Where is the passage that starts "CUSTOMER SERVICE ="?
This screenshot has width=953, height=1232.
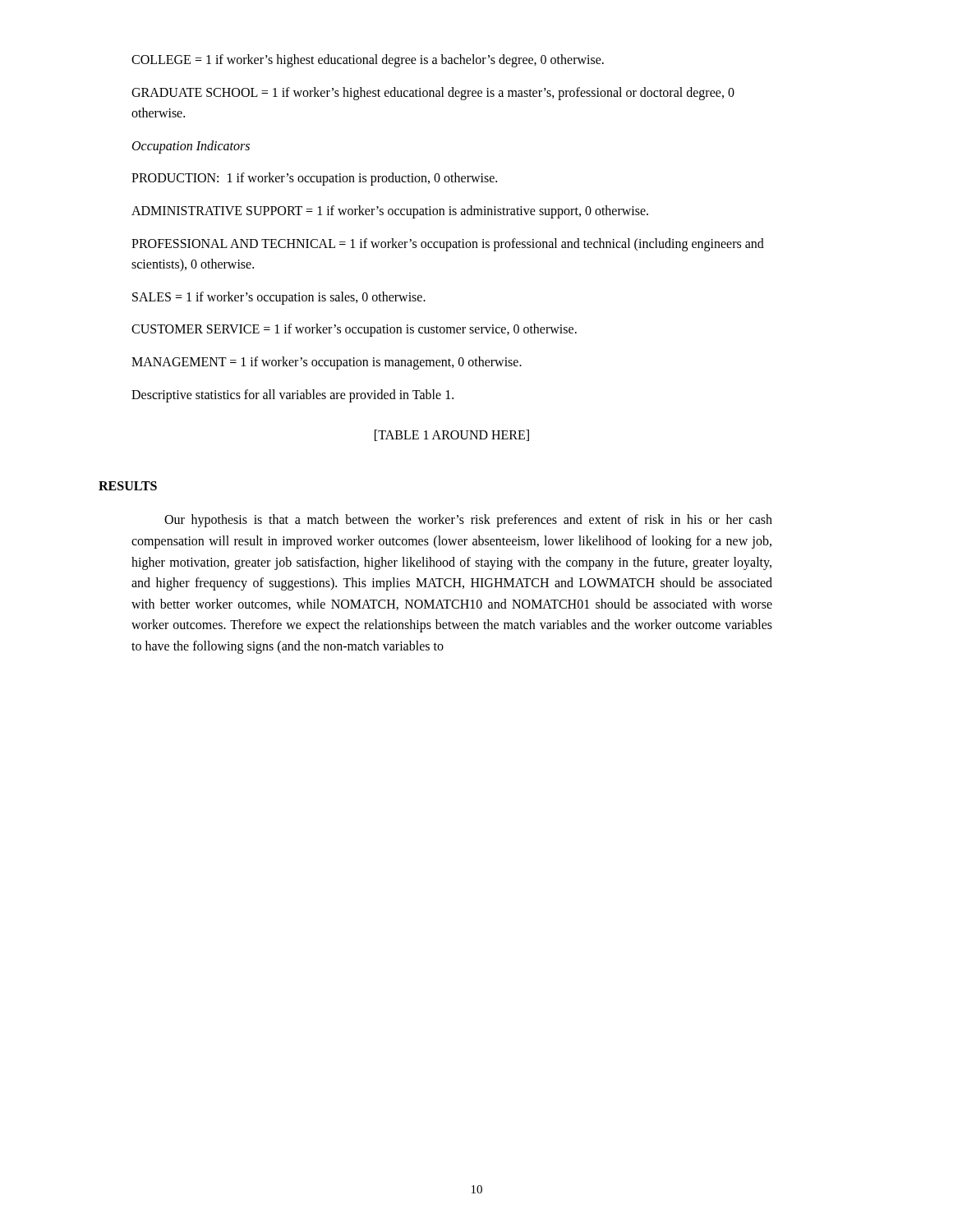pos(452,329)
